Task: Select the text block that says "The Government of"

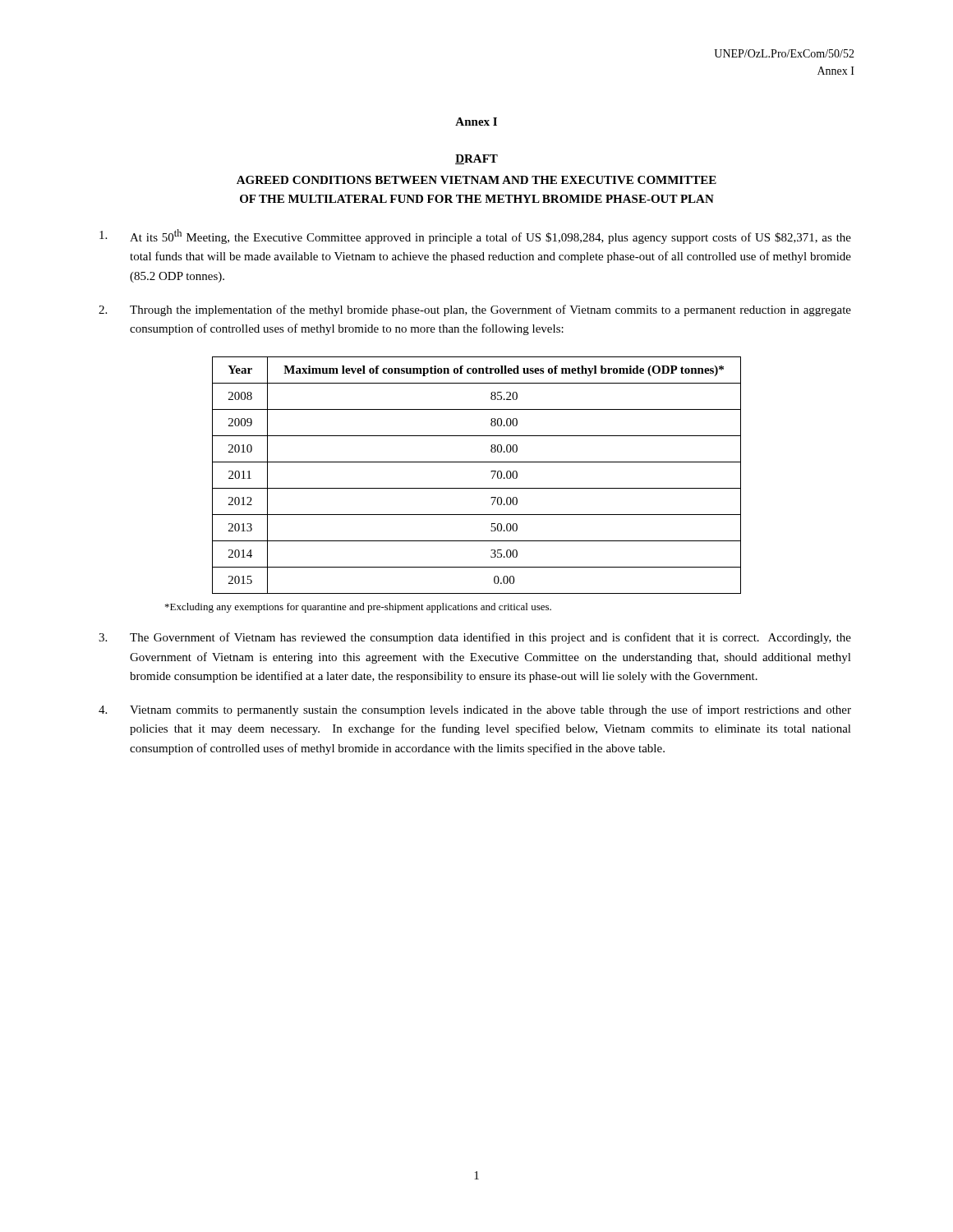Action: click(475, 657)
